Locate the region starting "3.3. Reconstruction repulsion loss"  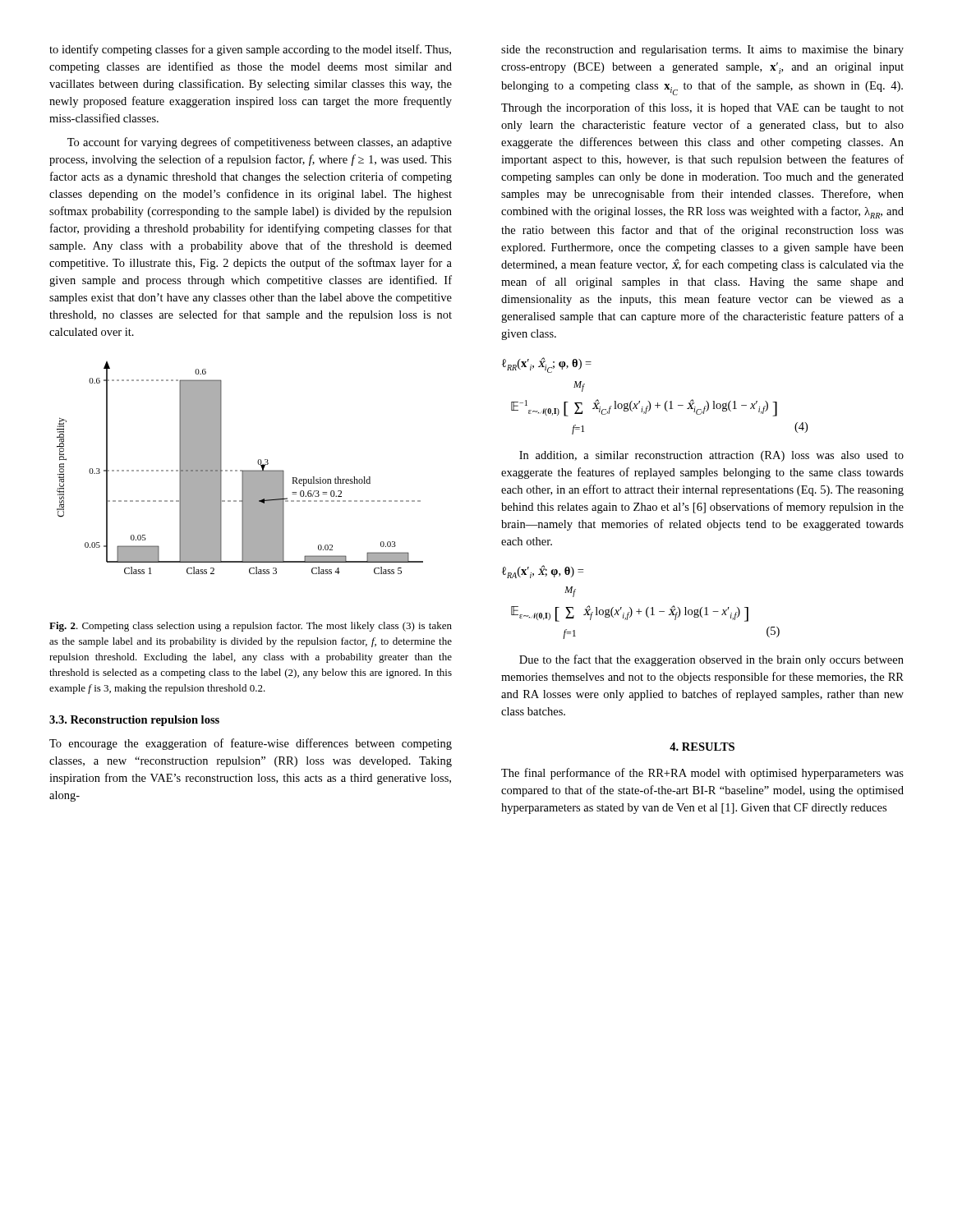pyautogui.click(x=134, y=721)
